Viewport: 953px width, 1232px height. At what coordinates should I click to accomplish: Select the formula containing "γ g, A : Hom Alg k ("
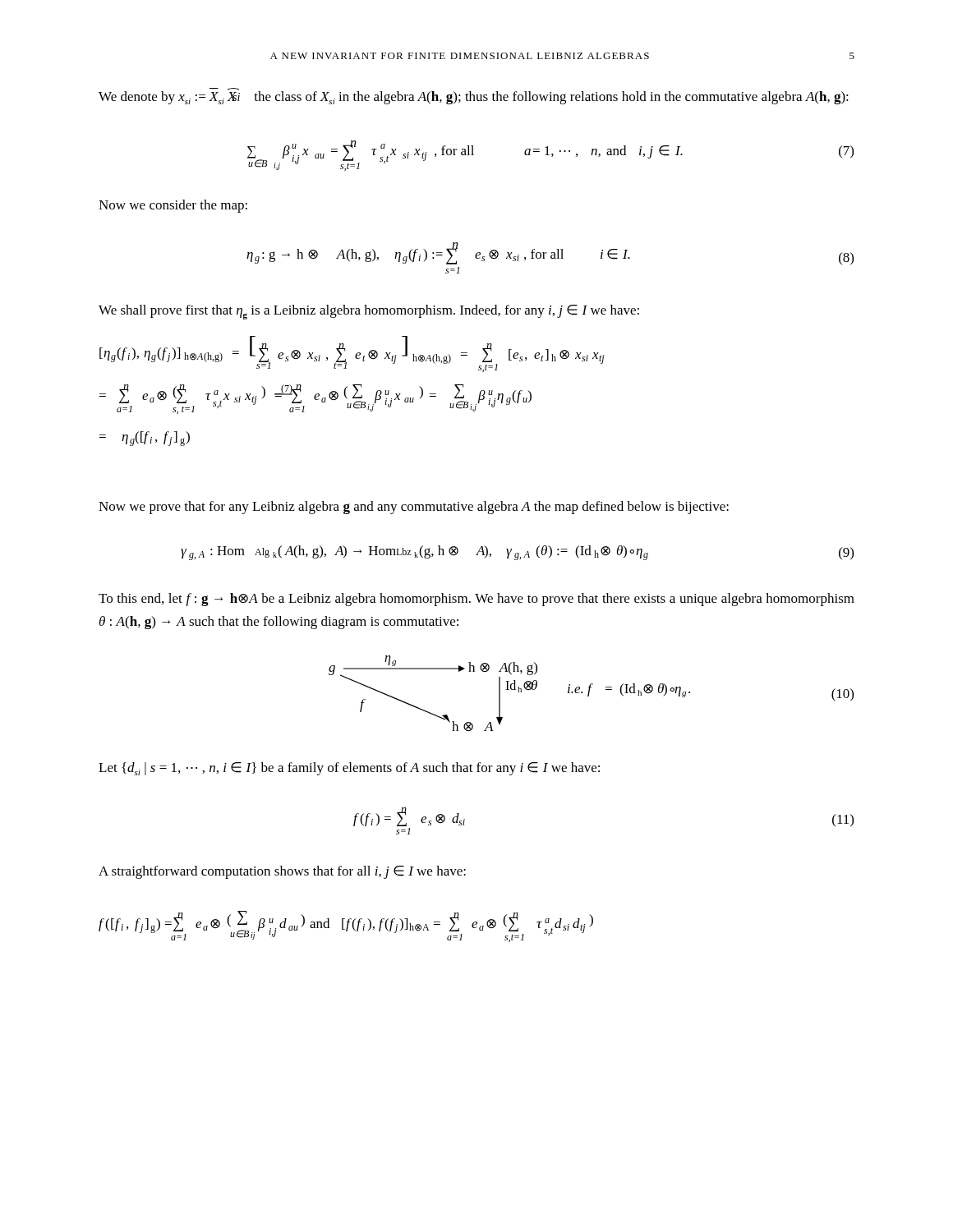(476, 553)
